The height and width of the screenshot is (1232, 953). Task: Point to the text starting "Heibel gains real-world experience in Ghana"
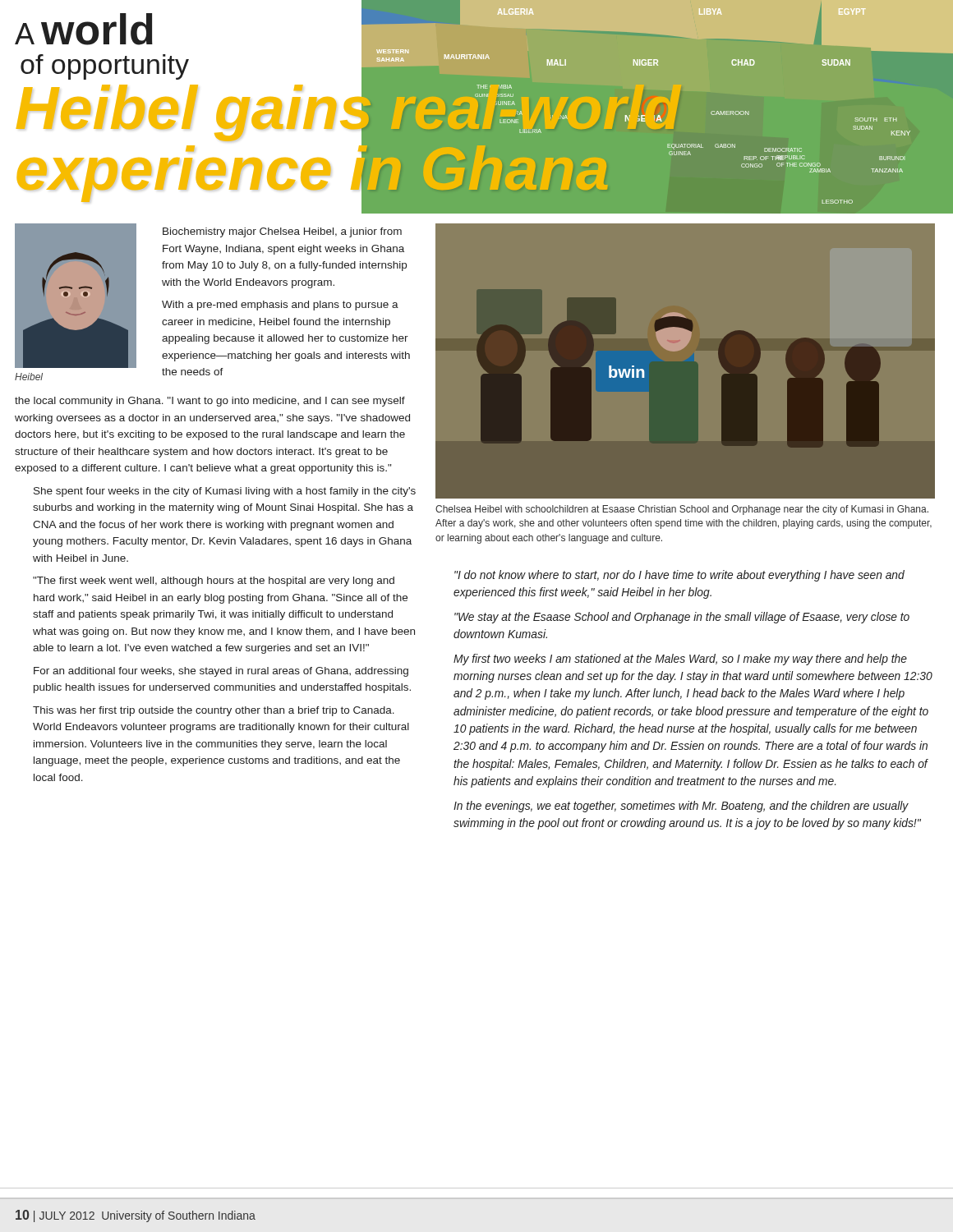click(380, 139)
